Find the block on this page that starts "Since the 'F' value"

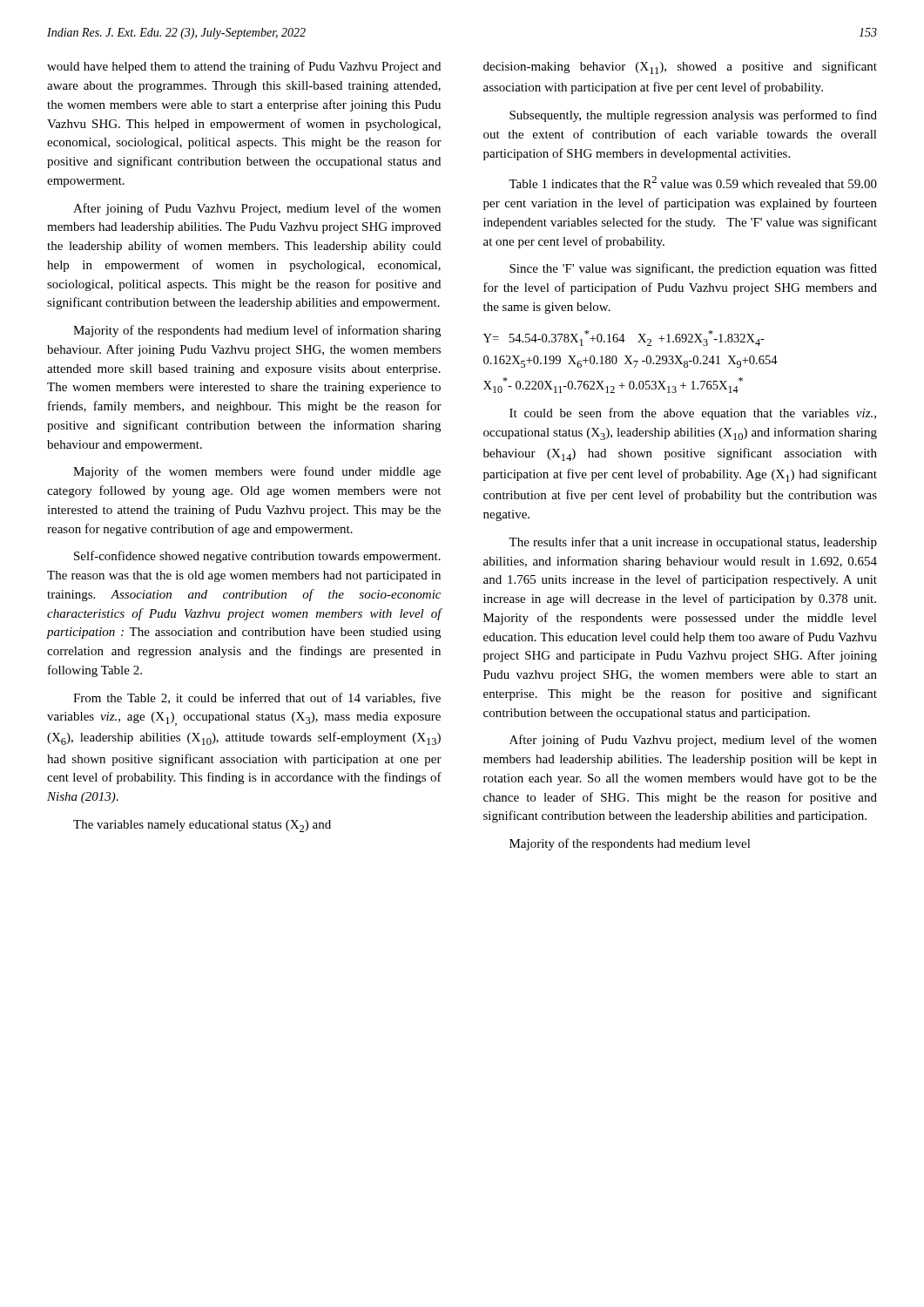pyautogui.click(x=680, y=288)
